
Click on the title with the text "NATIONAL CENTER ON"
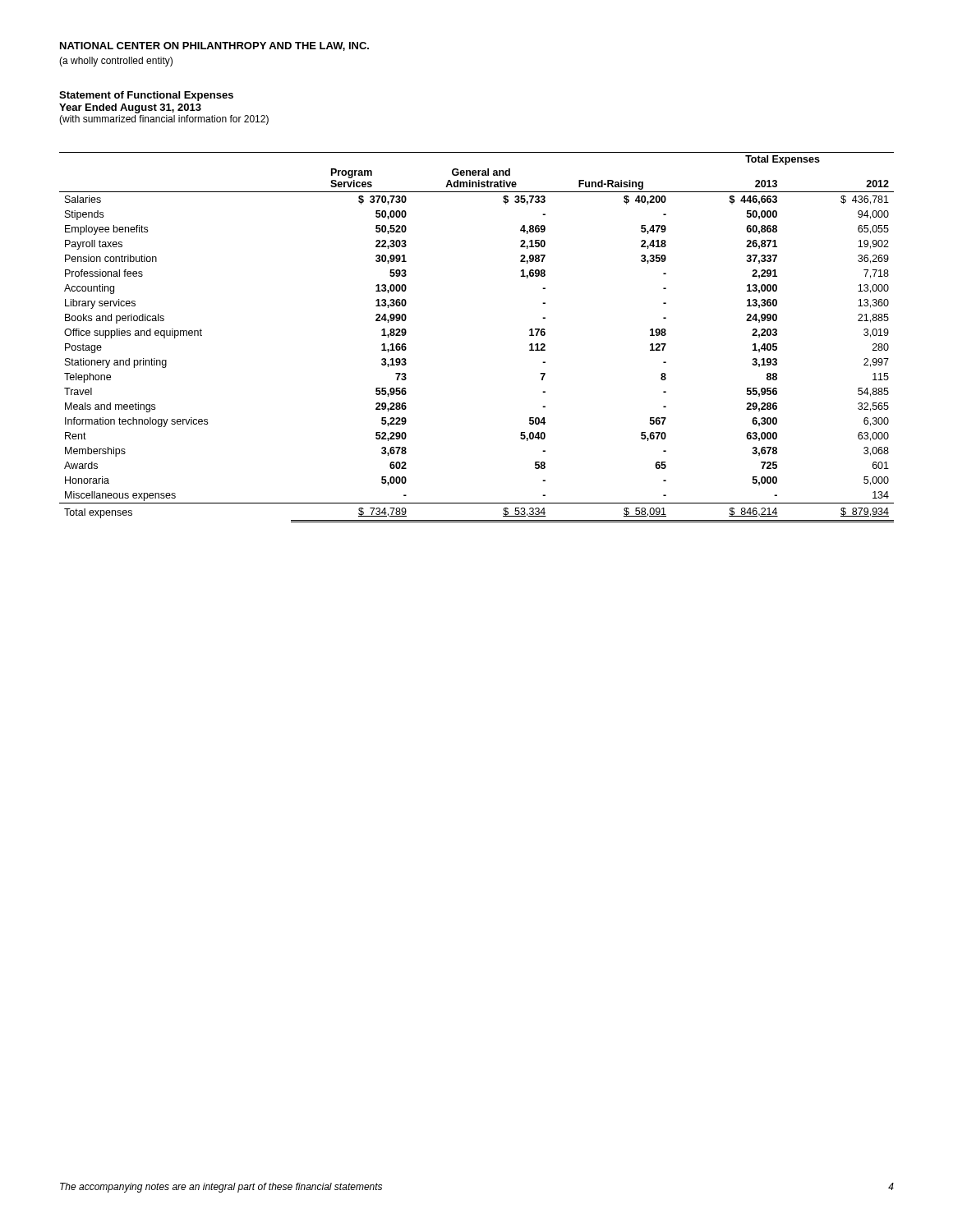[214, 46]
